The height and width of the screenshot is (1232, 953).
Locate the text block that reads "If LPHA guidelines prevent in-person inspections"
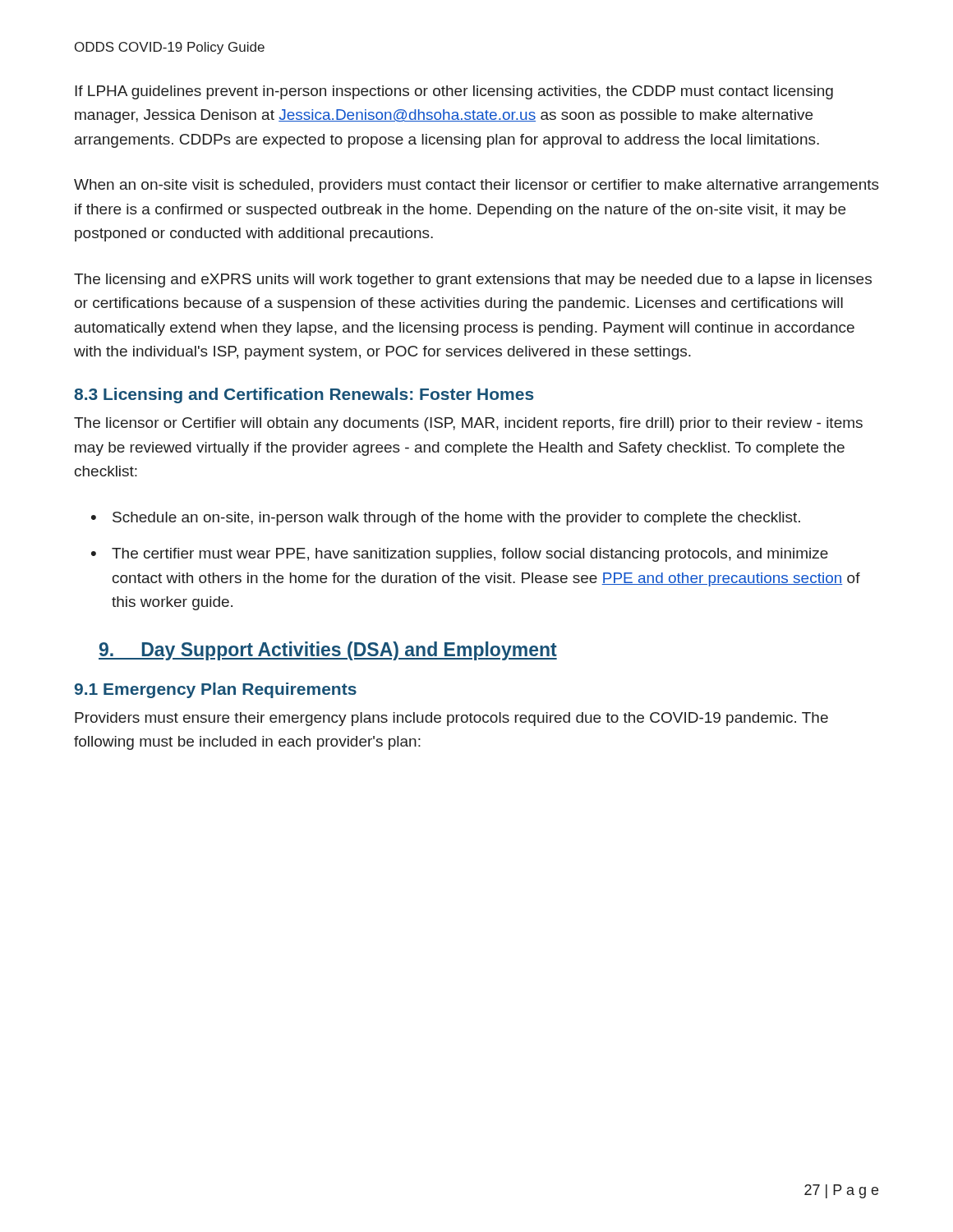(x=454, y=115)
